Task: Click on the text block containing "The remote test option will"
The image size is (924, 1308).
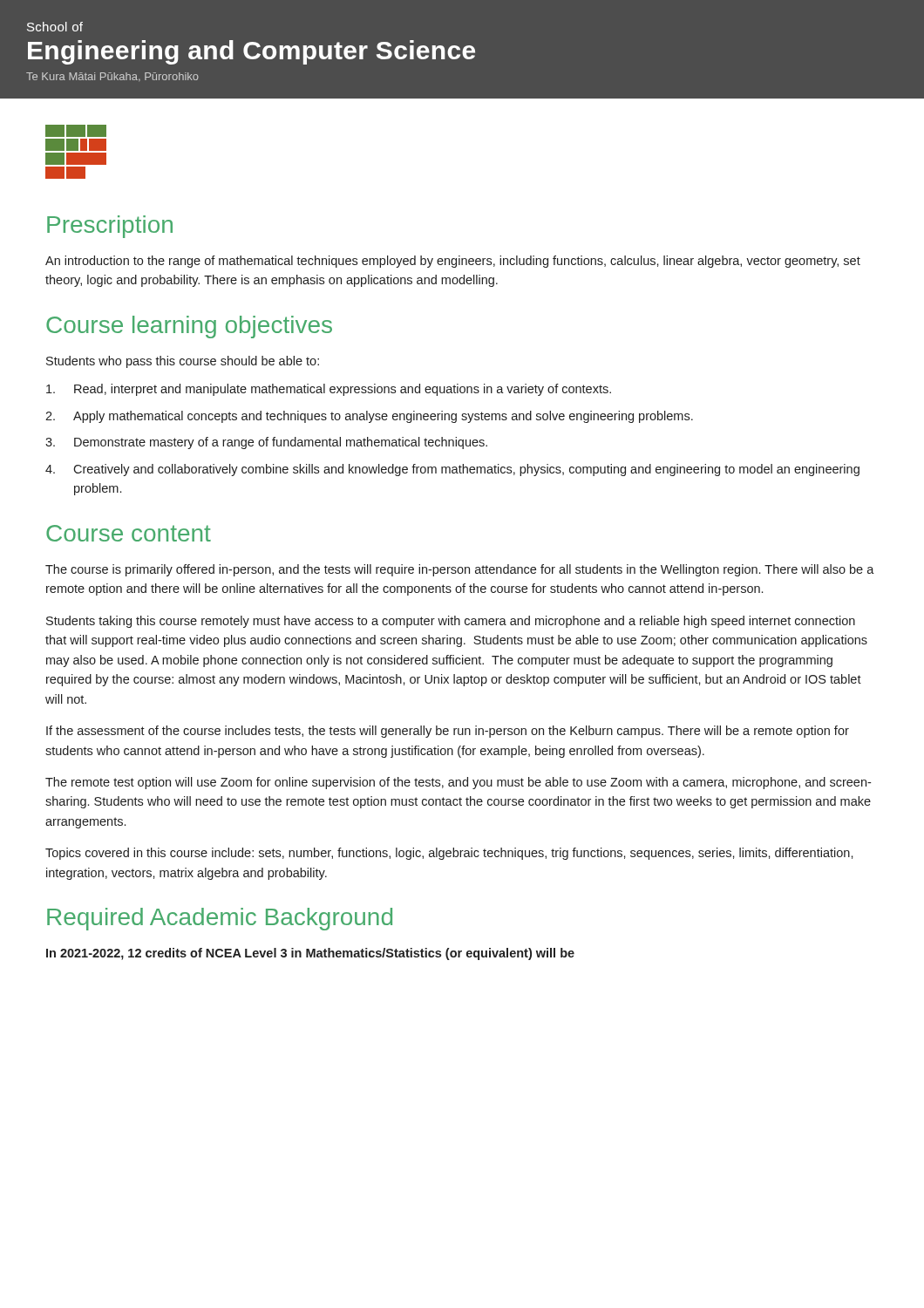Action: (x=458, y=802)
